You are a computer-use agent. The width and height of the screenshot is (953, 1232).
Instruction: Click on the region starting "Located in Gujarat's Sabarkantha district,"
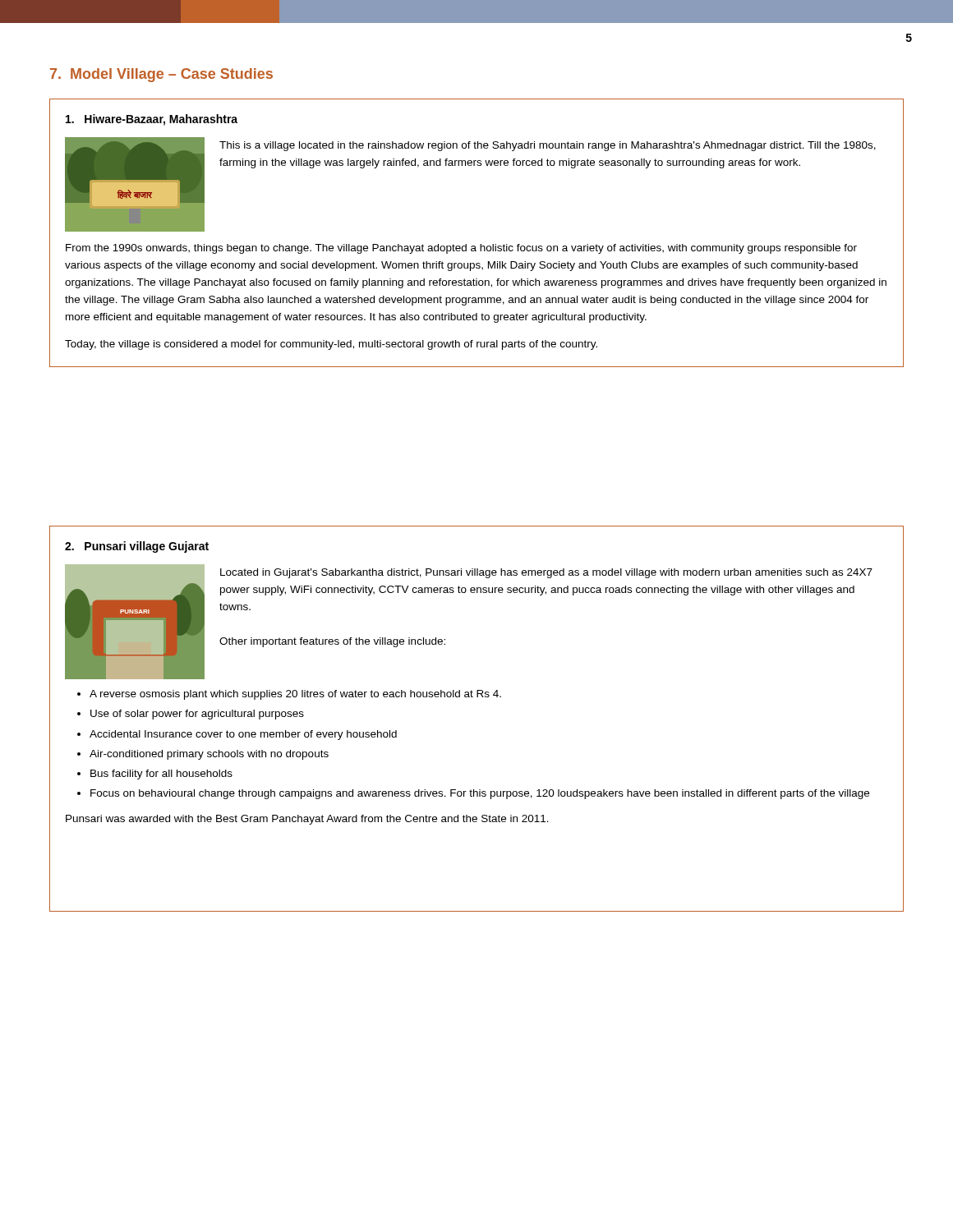[x=546, y=573]
